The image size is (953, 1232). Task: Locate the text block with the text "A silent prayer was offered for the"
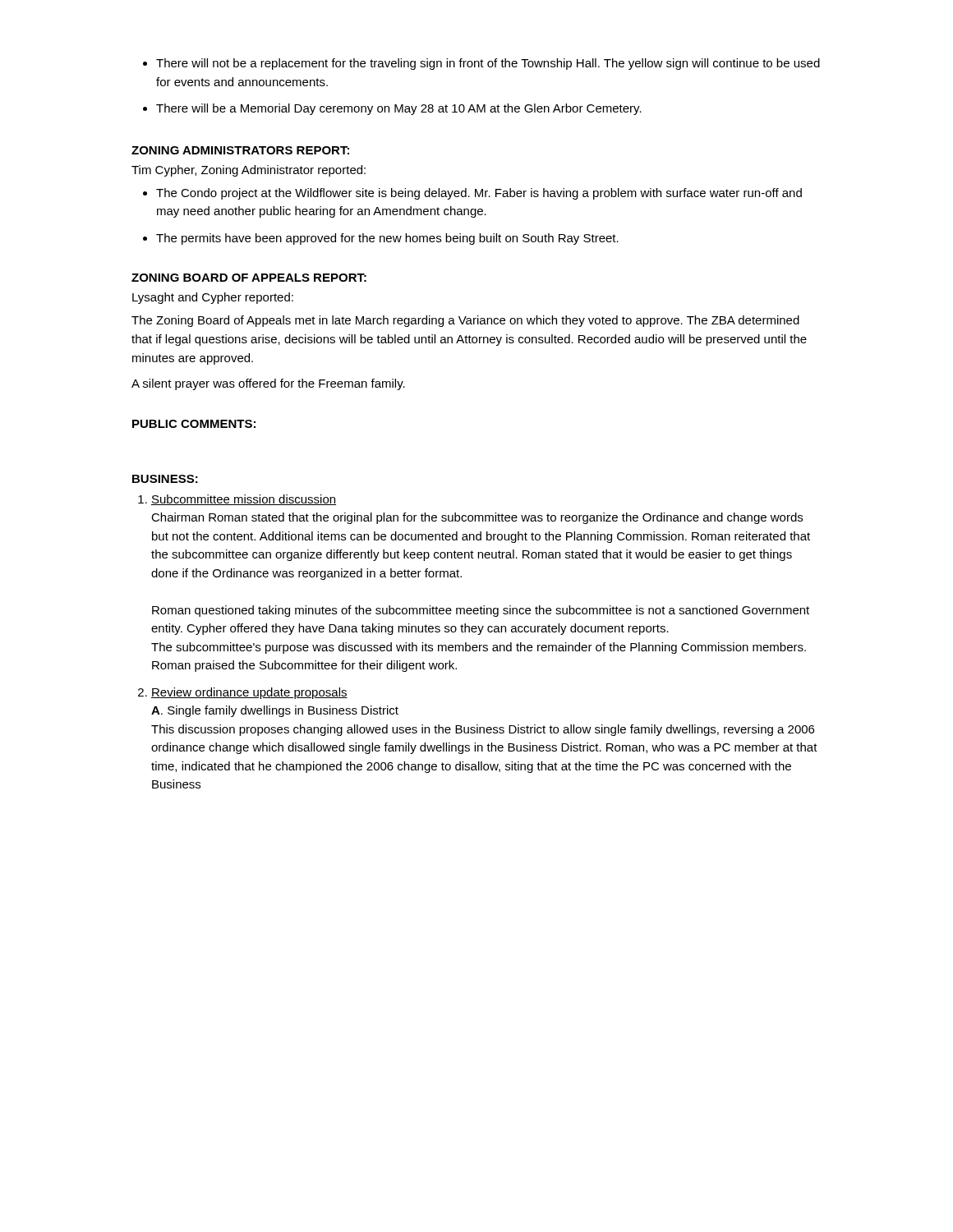pyautogui.click(x=268, y=384)
